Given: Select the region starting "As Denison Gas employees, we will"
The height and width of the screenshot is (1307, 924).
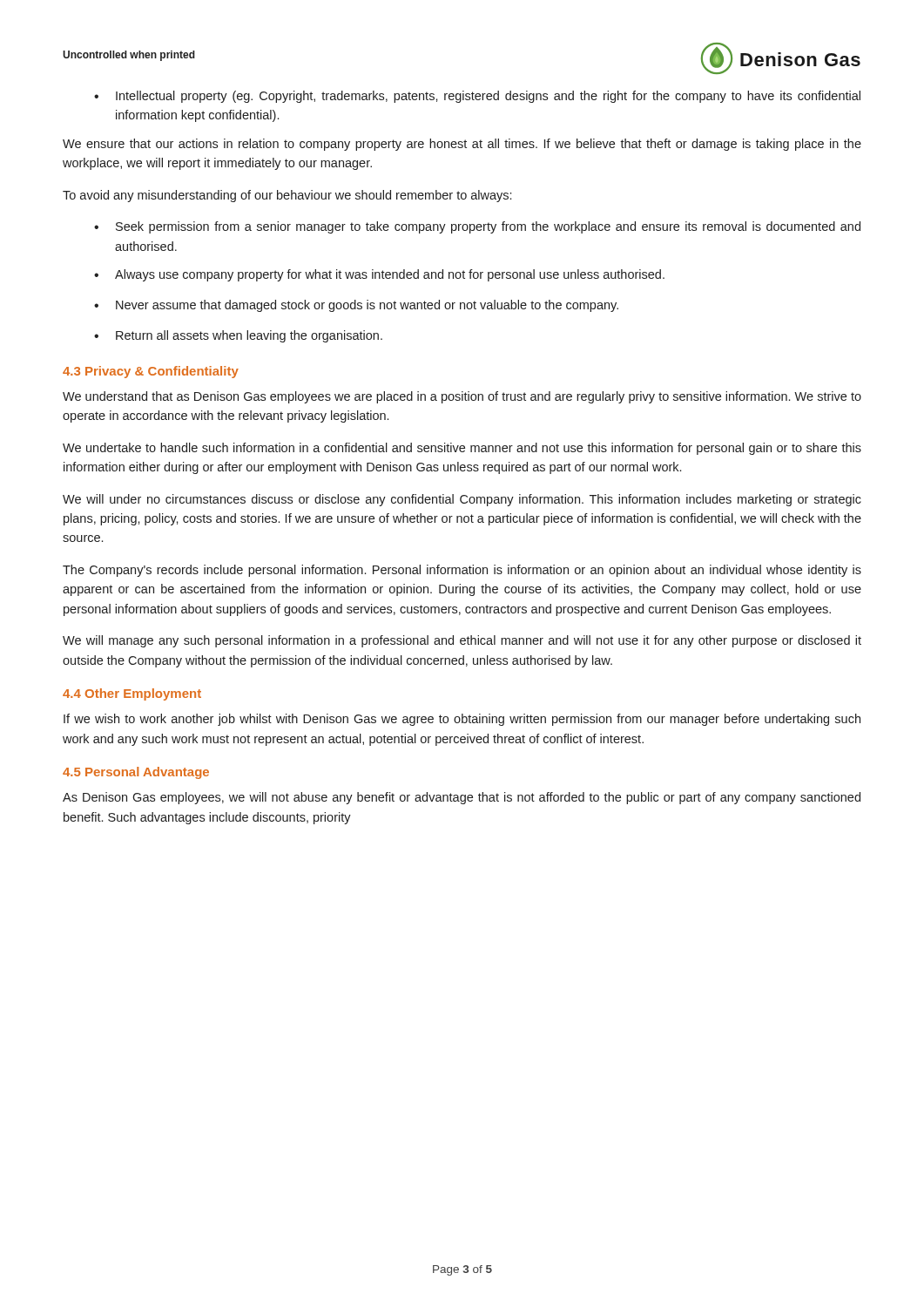Looking at the screenshot, I should click(x=462, y=807).
